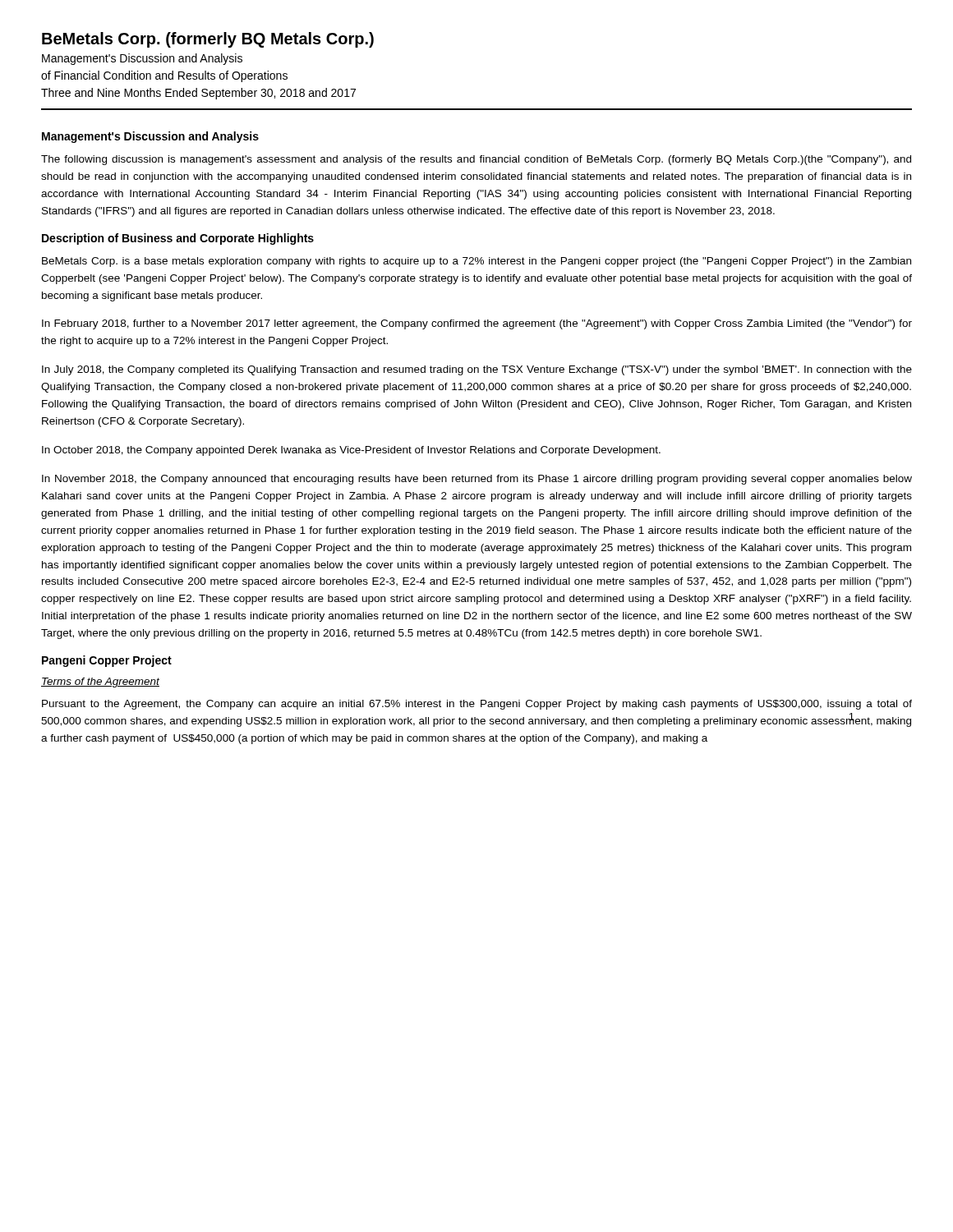Viewport: 953px width, 1232px height.
Task: Select the section header that reads "Pangeni Copper Project"
Action: click(x=106, y=660)
